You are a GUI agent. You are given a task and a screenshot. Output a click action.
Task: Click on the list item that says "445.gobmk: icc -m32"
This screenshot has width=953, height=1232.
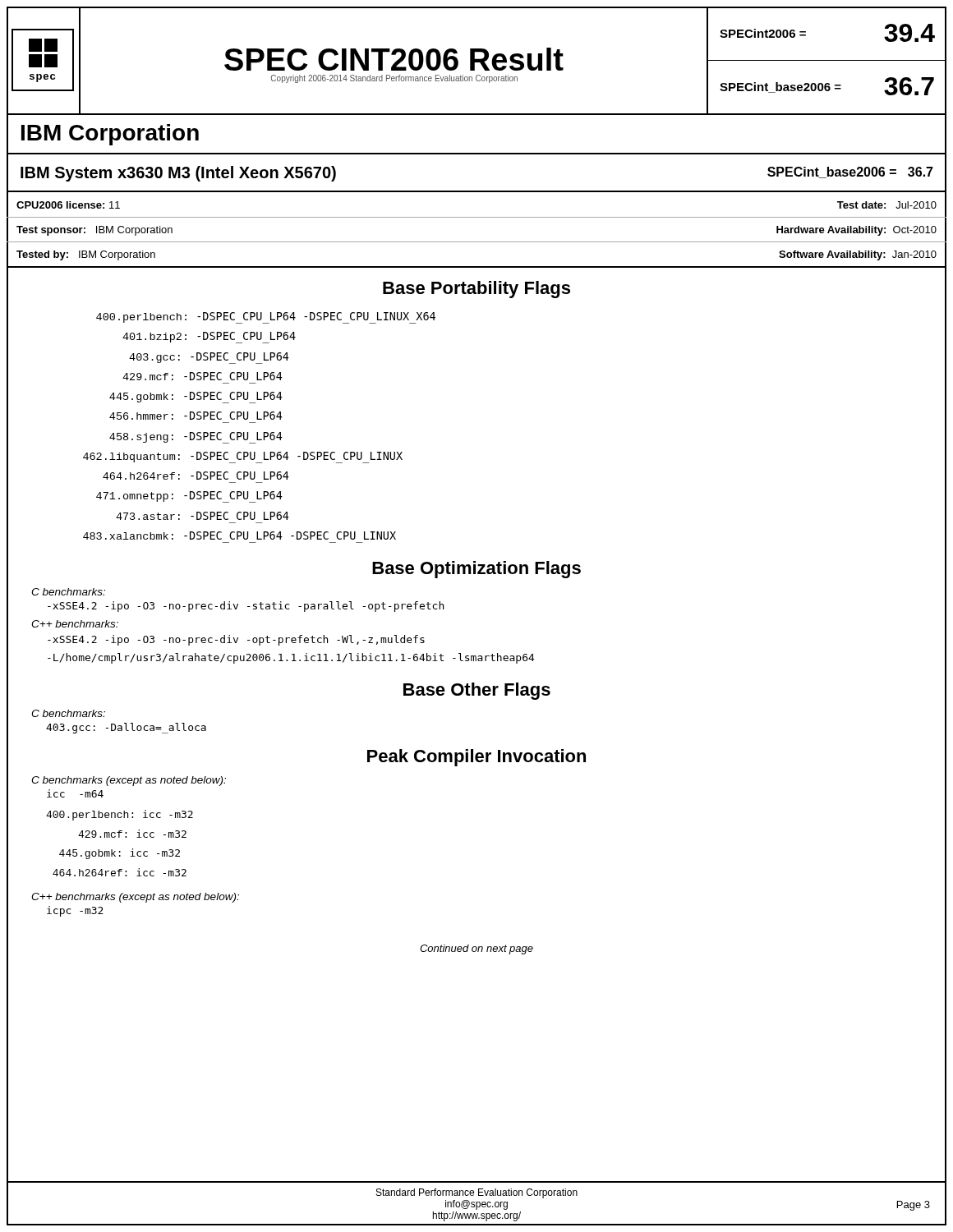pos(113,854)
